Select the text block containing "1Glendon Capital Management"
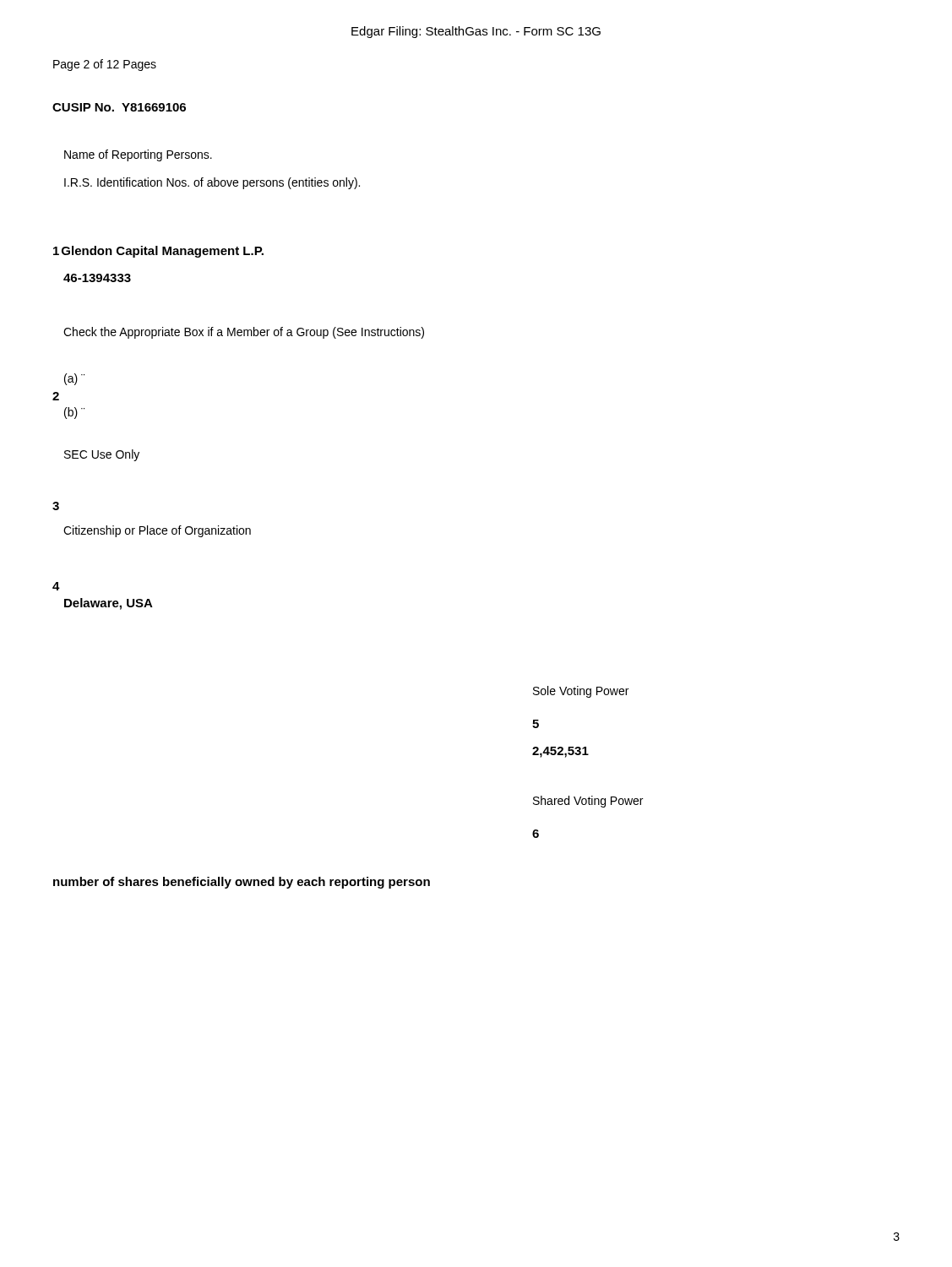The width and height of the screenshot is (952, 1267). pos(158,250)
